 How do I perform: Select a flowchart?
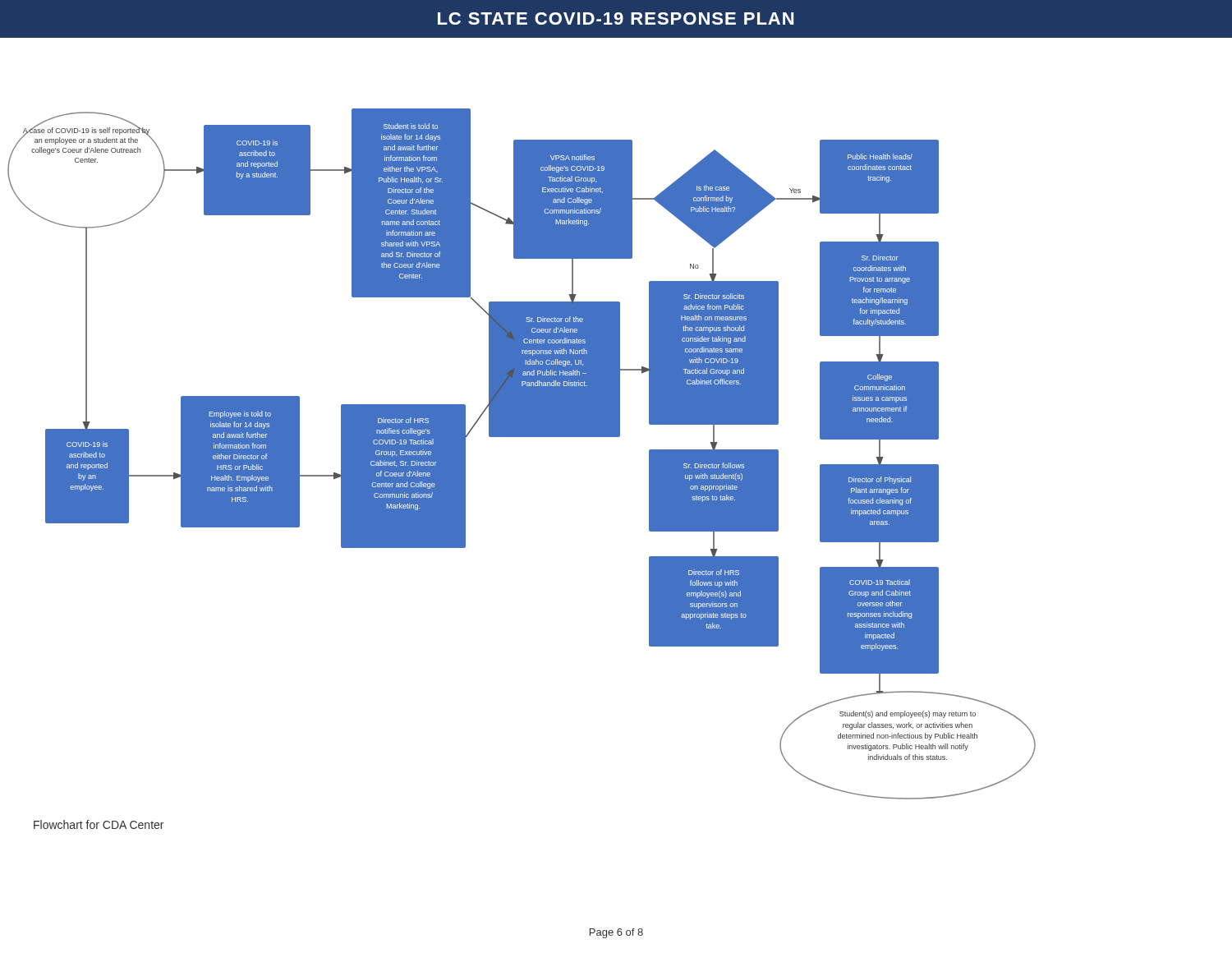point(616,453)
